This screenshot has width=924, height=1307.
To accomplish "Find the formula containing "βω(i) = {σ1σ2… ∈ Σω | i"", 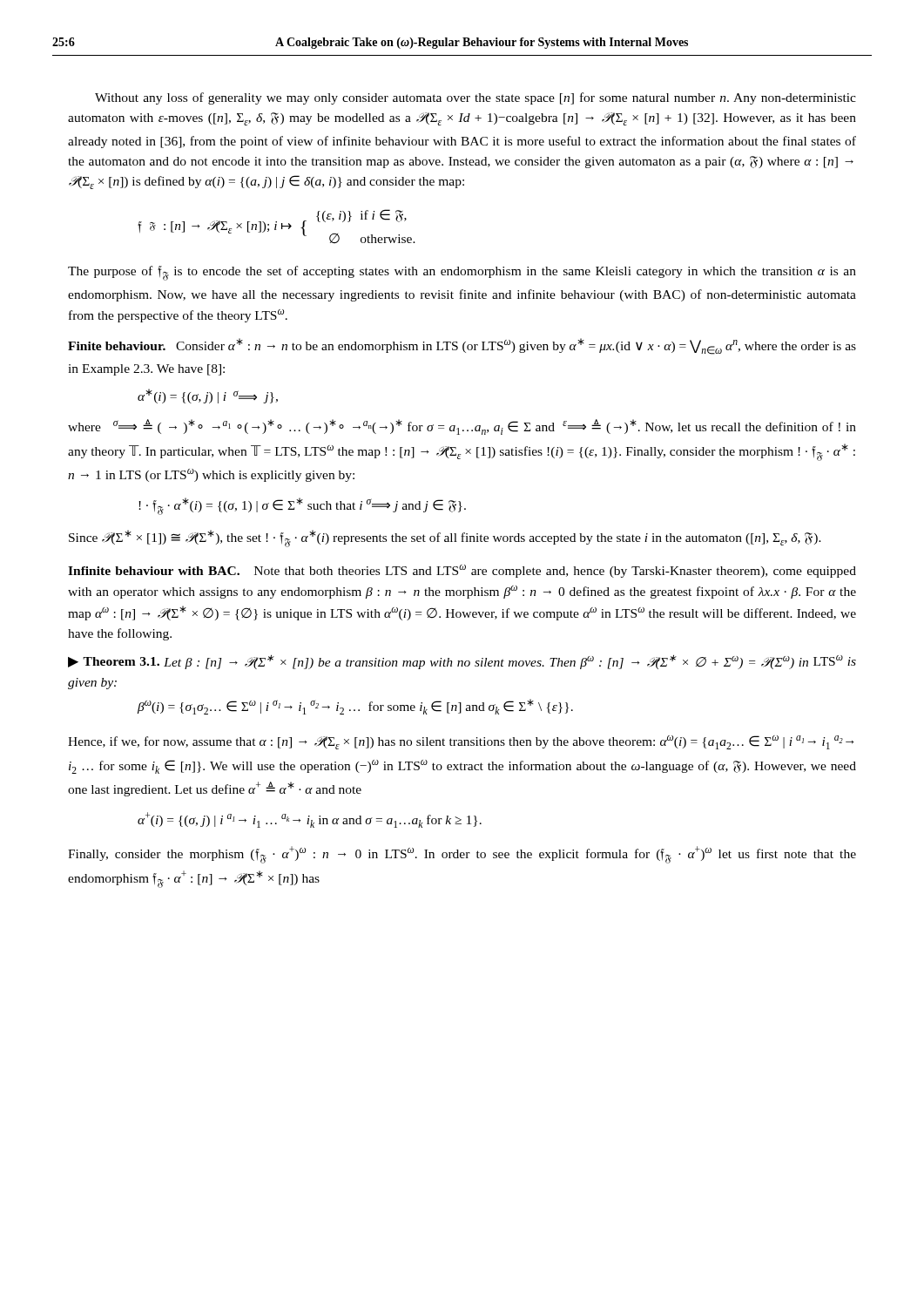I will 356,707.
